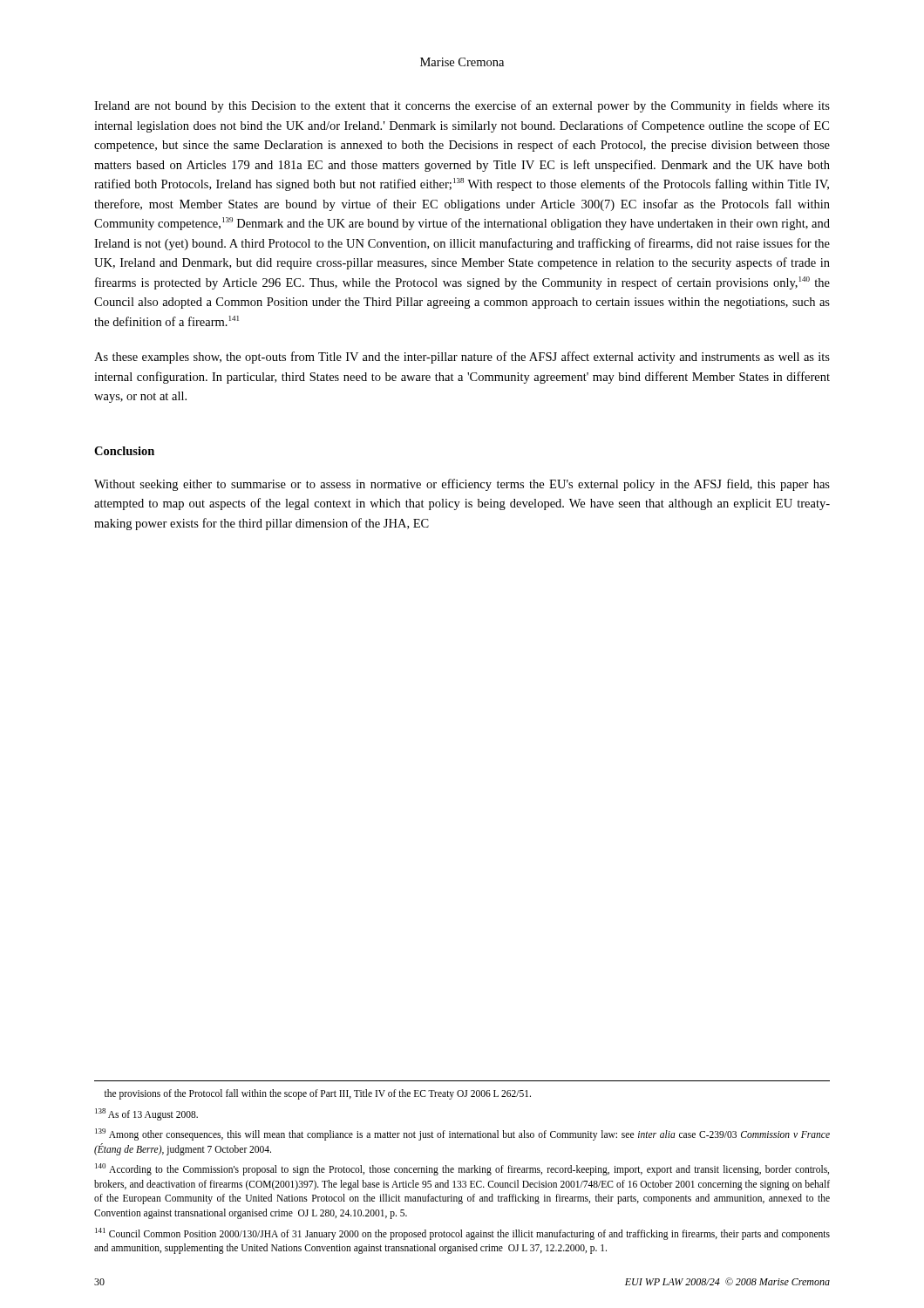
Task: Navigate to the region starting "Ireland are not bound by"
Action: (462, 214)
